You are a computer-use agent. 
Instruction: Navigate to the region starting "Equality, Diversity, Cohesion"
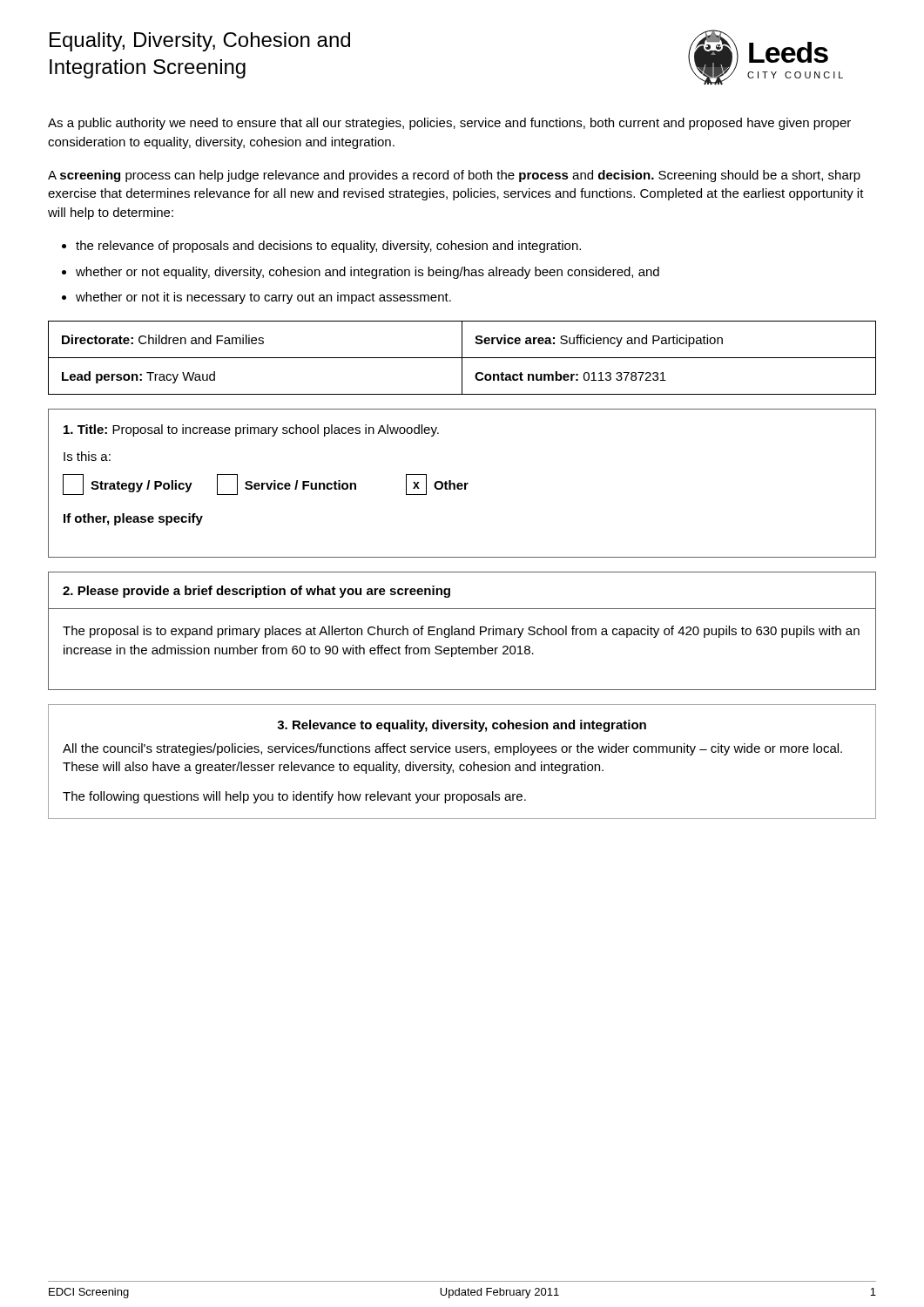(200, 42)
